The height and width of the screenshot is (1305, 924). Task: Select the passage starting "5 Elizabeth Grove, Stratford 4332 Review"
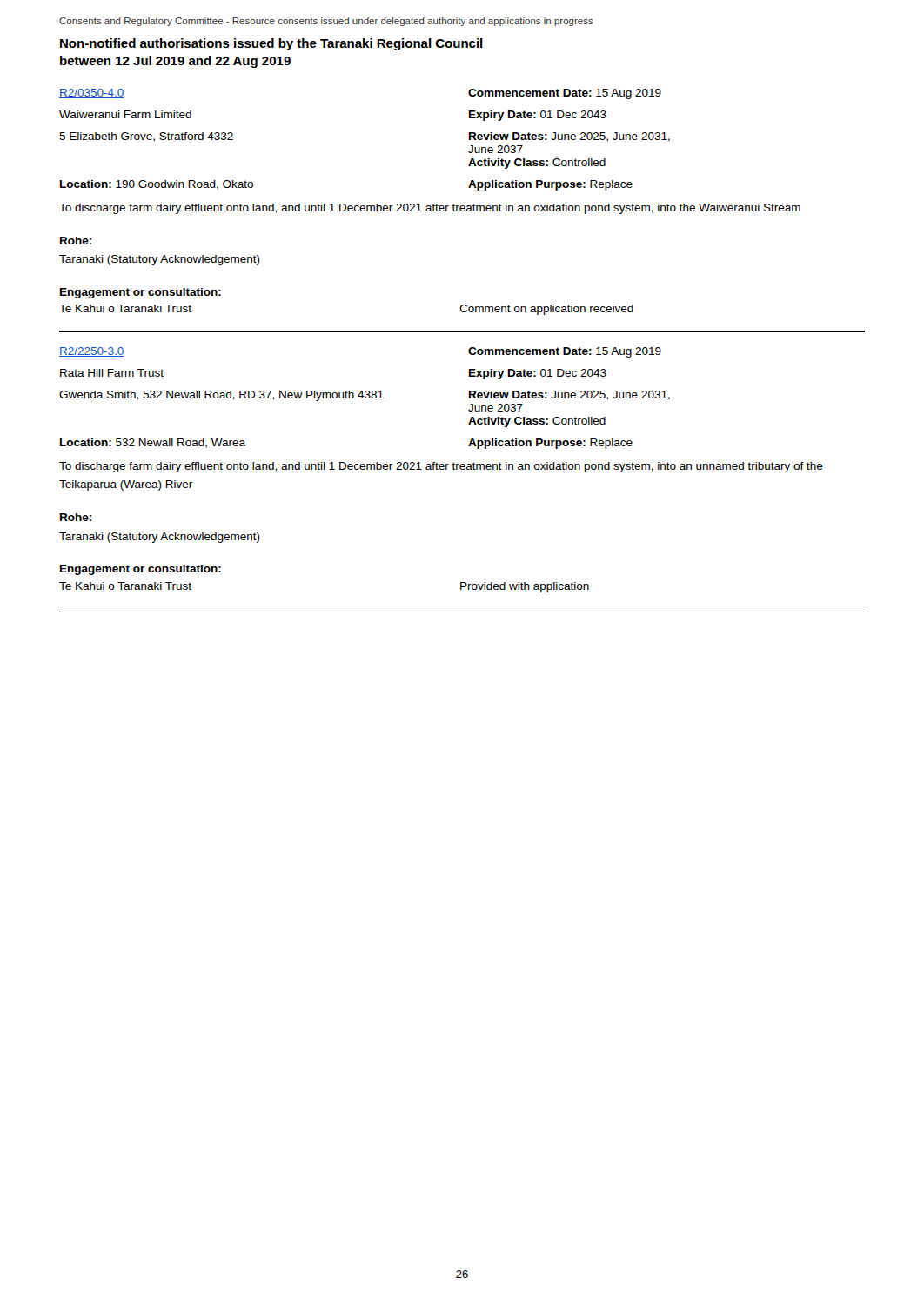click(462, 149)
